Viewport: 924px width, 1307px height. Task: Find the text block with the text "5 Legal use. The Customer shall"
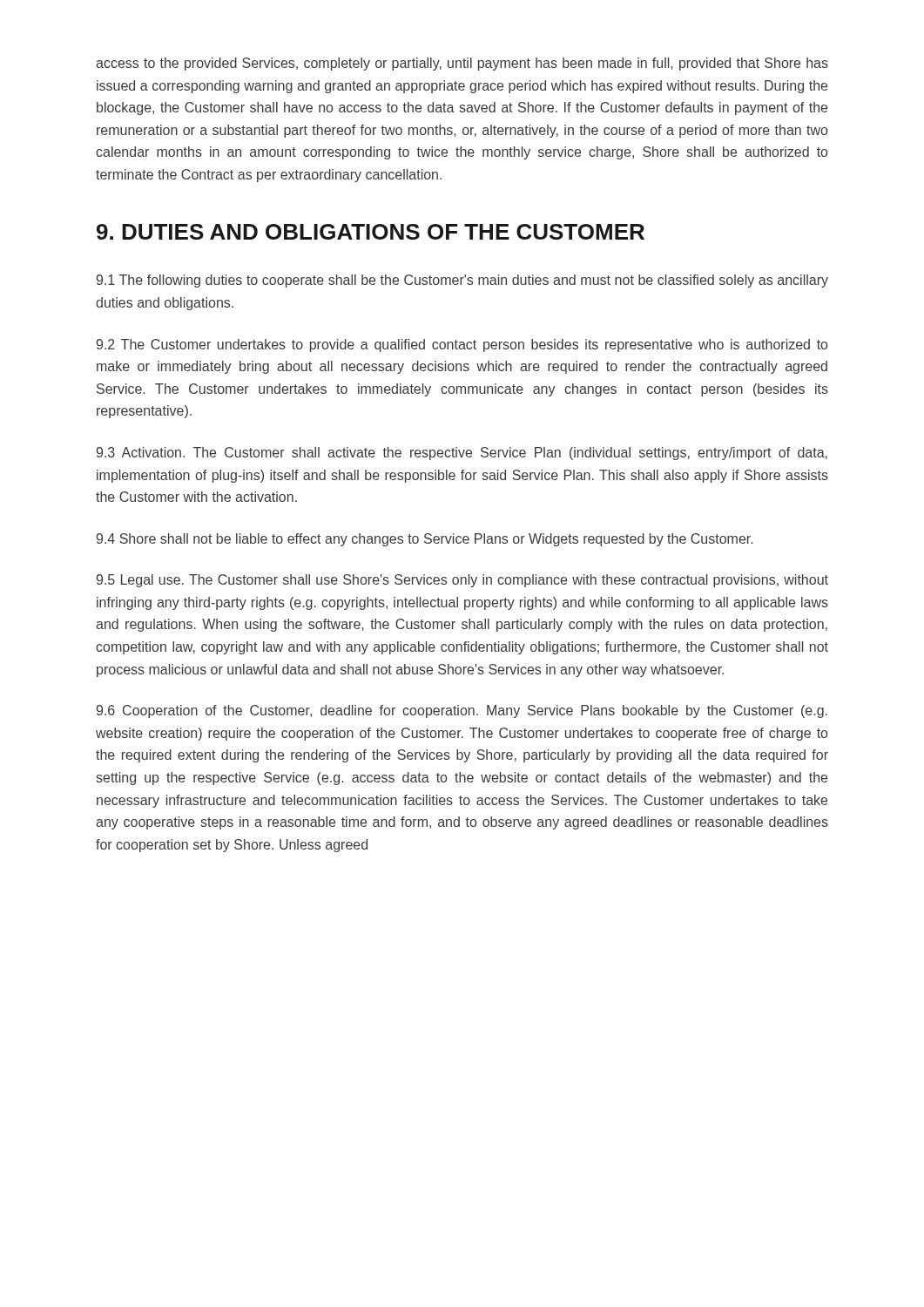tap(462, 625)
